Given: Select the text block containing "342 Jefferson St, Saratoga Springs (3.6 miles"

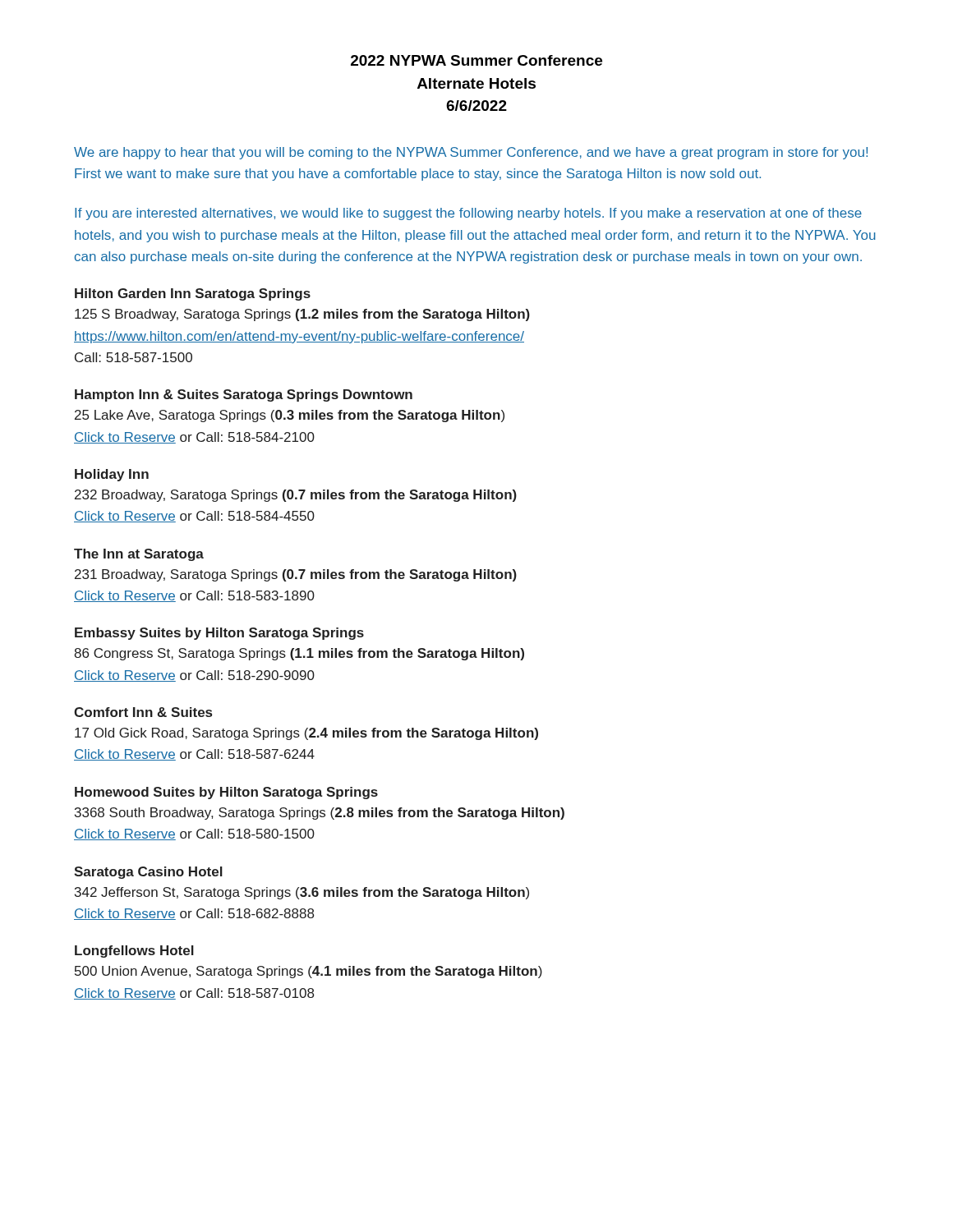Looking at the screenshot, I should pos(302,903).
